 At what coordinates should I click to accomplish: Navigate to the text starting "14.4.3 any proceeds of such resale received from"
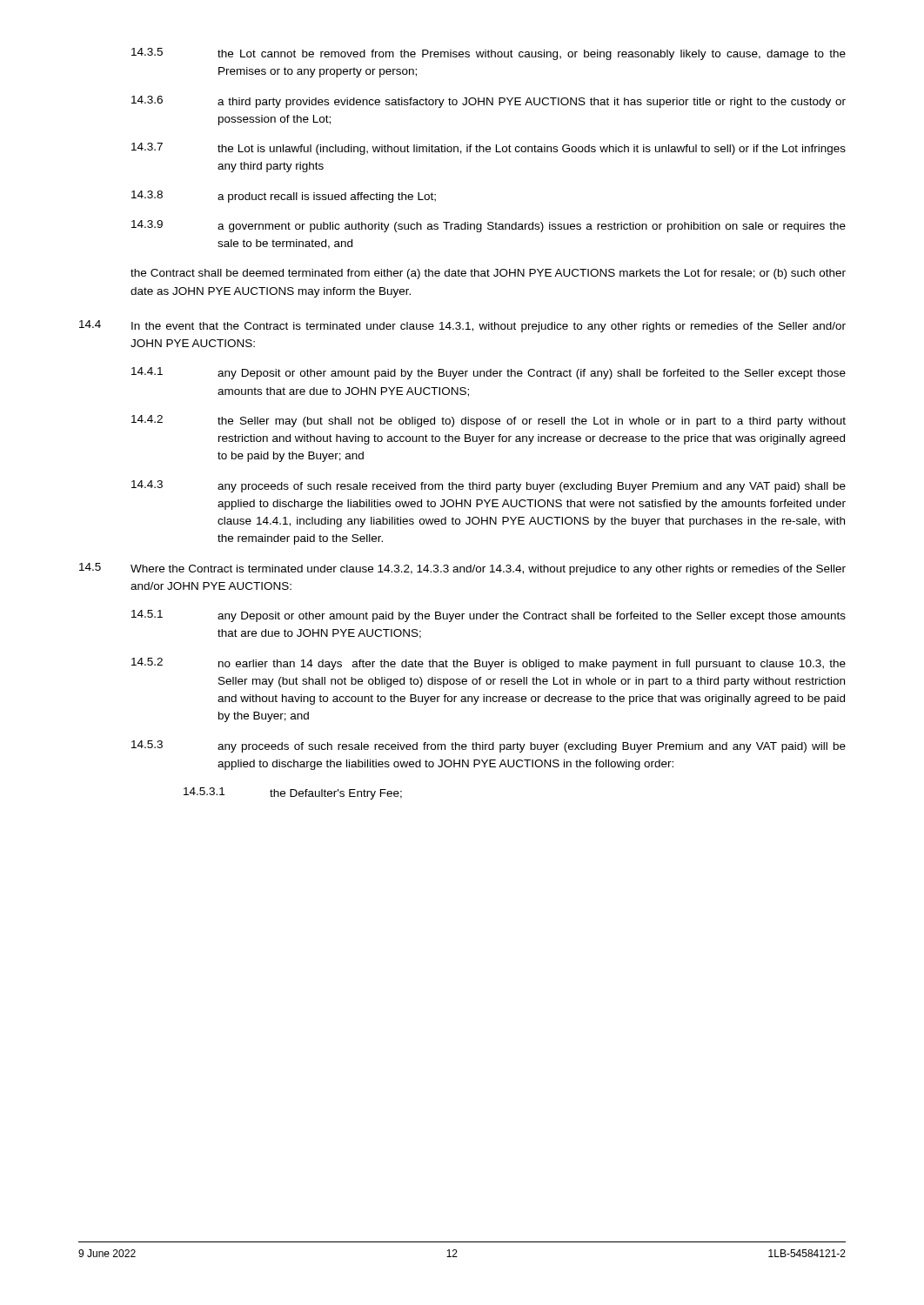click(x=488, y=512)
